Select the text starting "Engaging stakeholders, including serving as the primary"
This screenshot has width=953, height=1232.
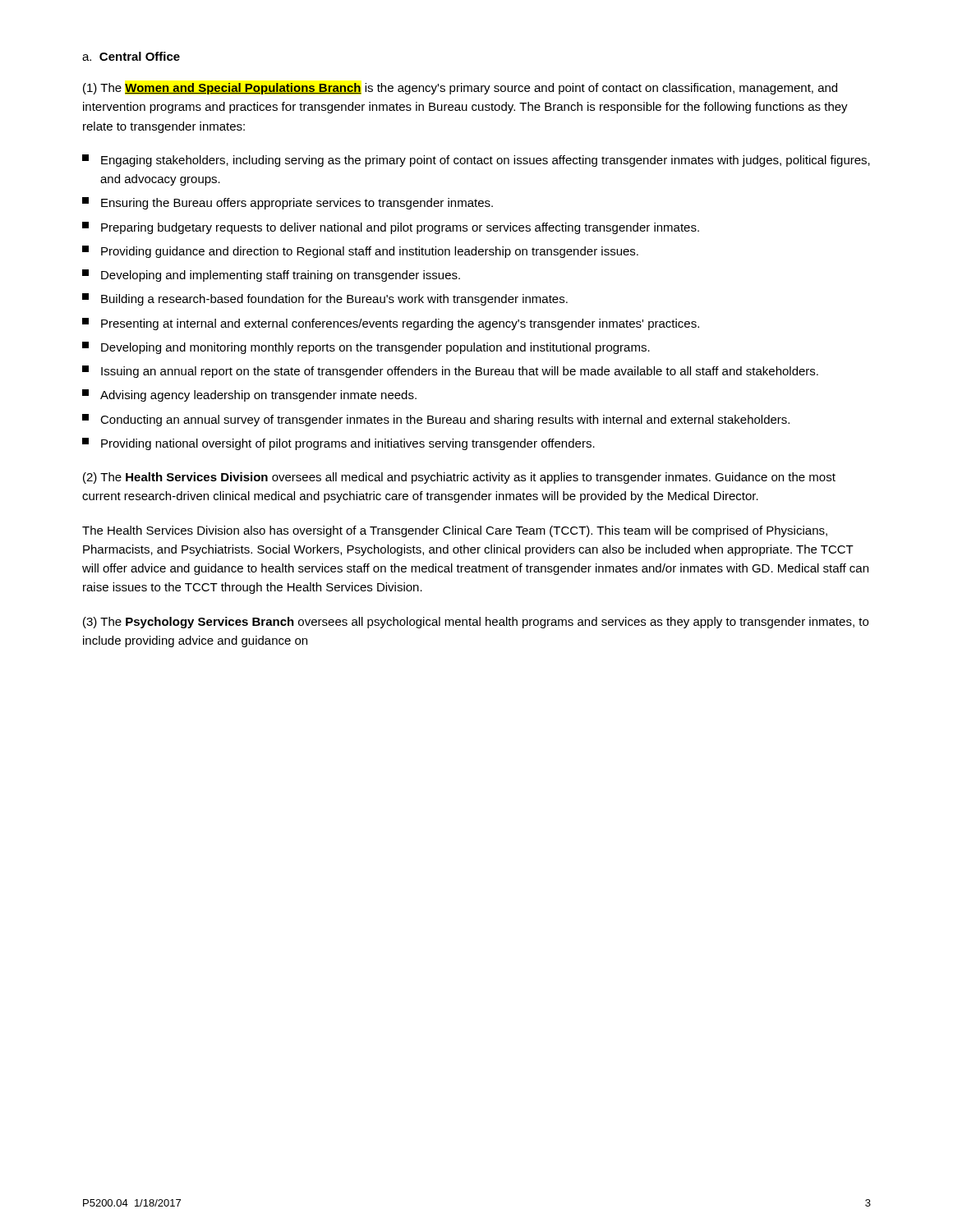click(x=476, y=169)
